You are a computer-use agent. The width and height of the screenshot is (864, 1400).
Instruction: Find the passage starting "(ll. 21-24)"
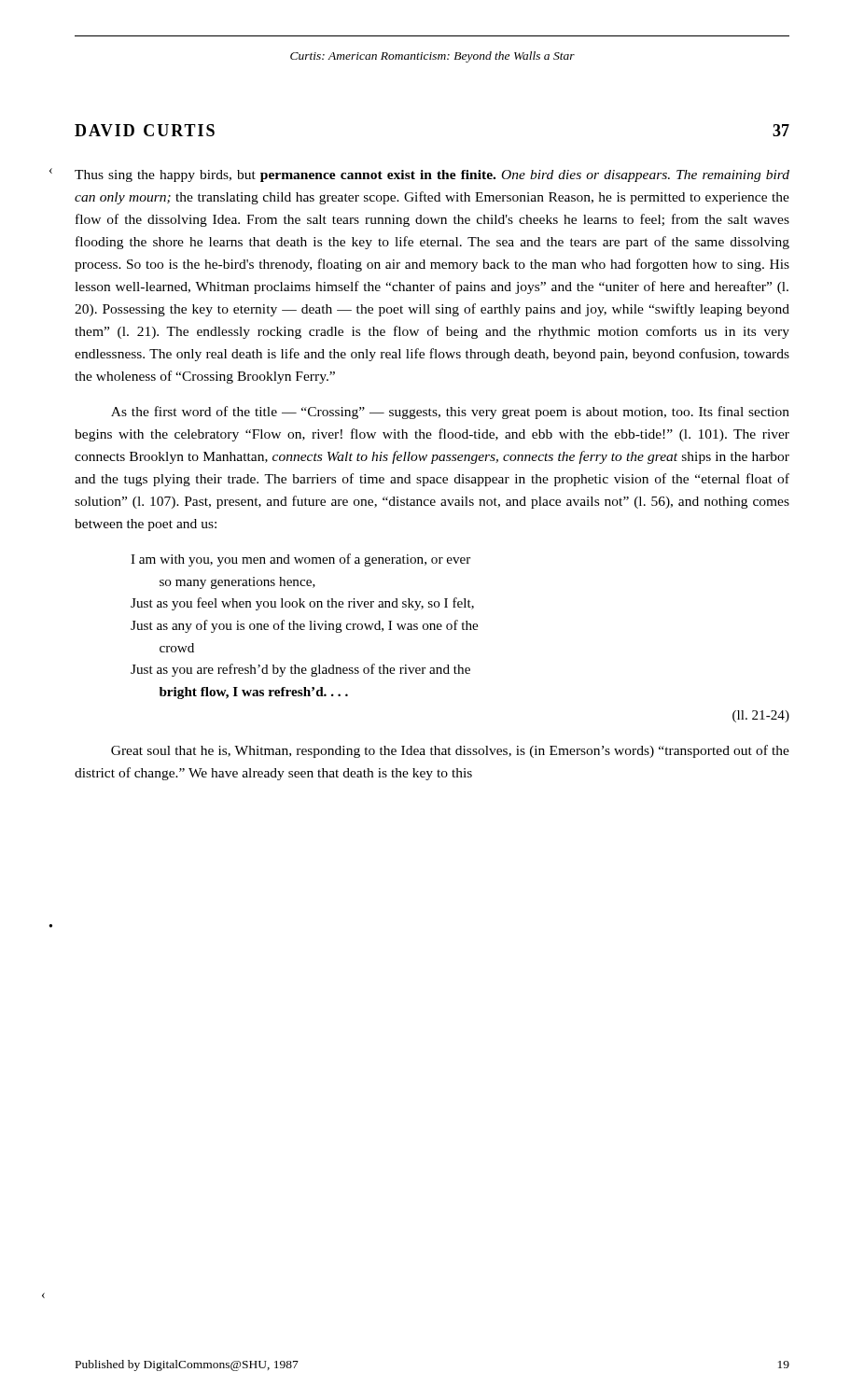click(x=761, y=715)
